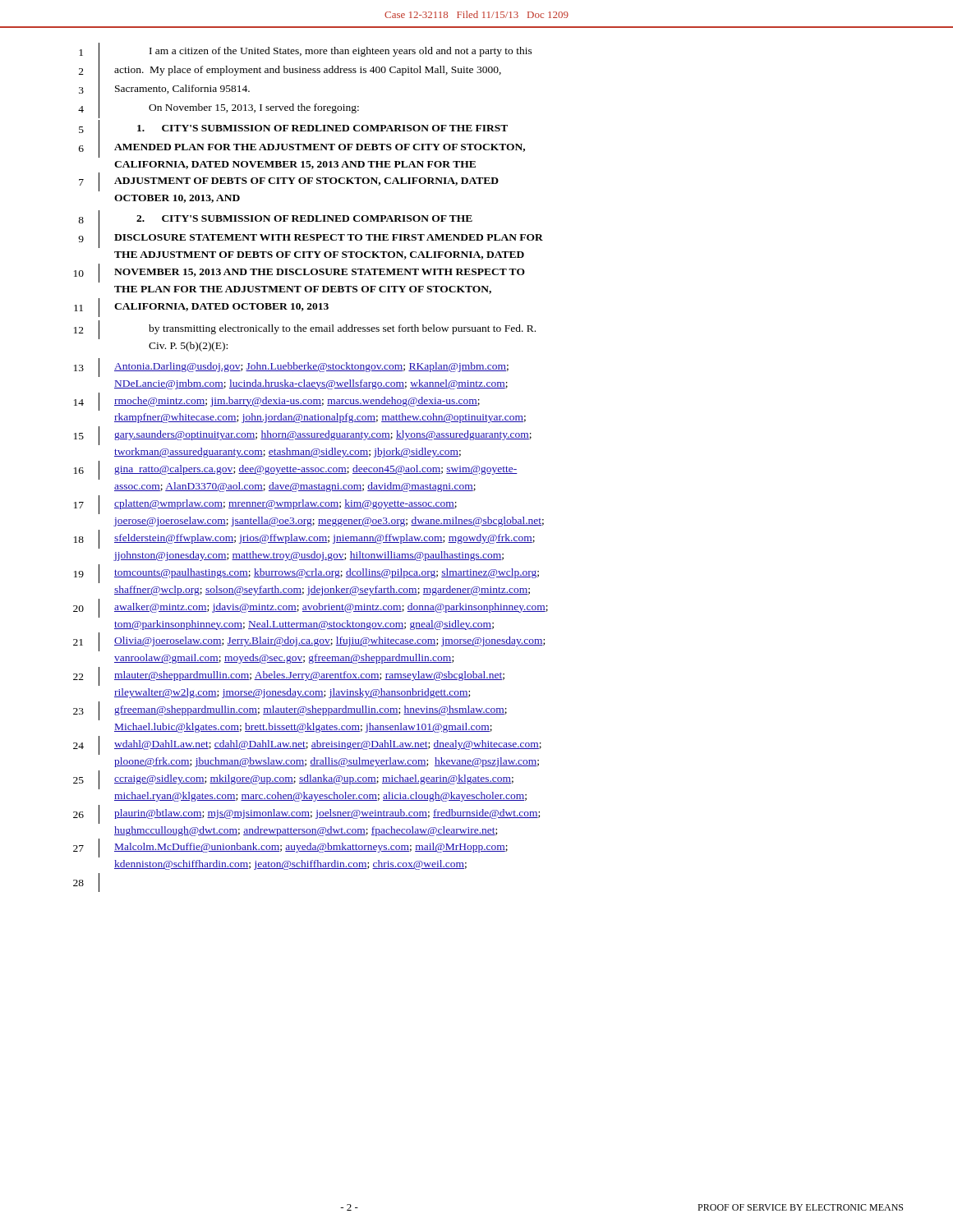Viewport: 953px width, 1232px height.
Task: Find the block starting "On November 15, 2013, I served the foregoing:"
Action: point(254,107)
